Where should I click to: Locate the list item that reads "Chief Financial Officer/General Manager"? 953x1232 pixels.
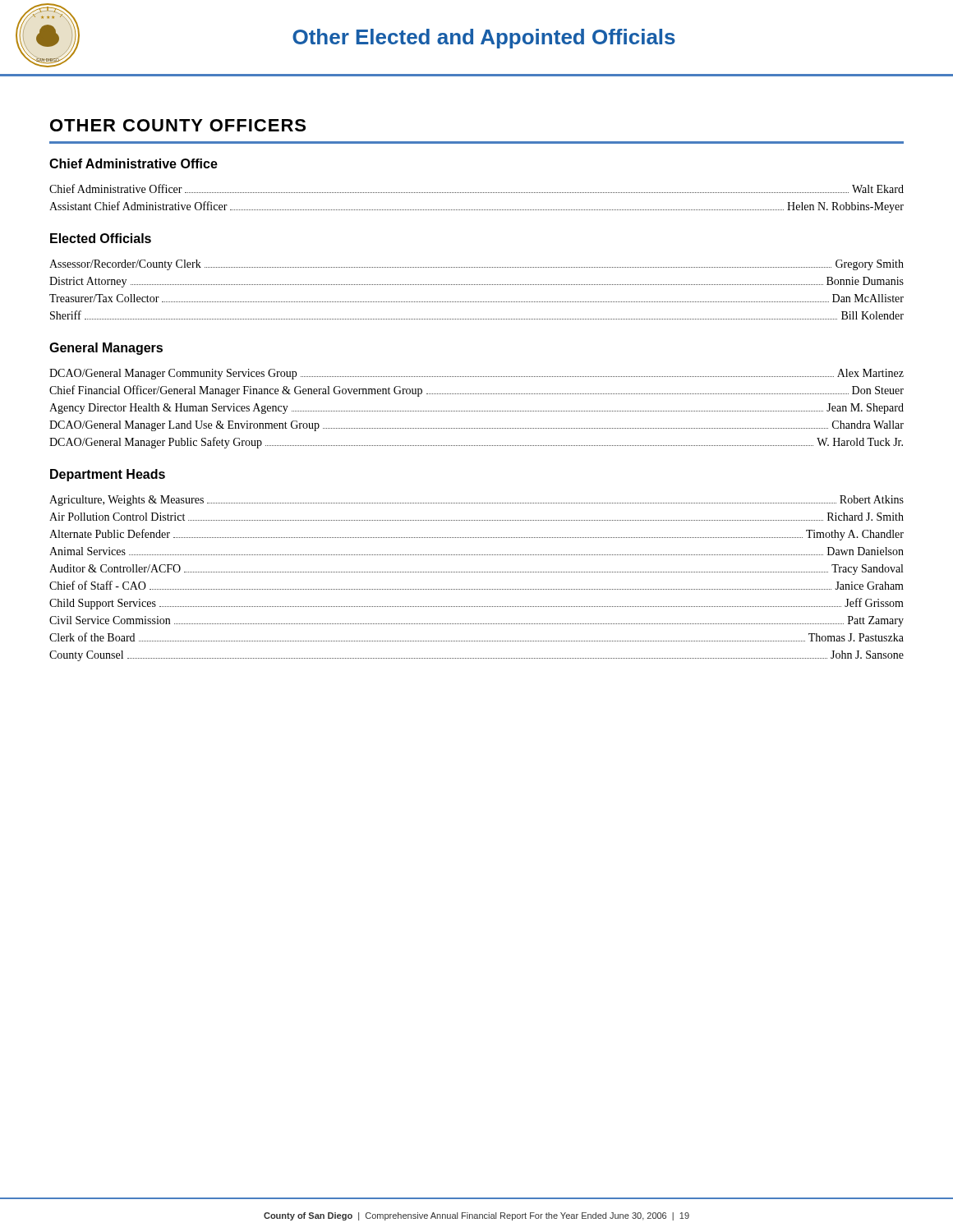click(476, 391)
